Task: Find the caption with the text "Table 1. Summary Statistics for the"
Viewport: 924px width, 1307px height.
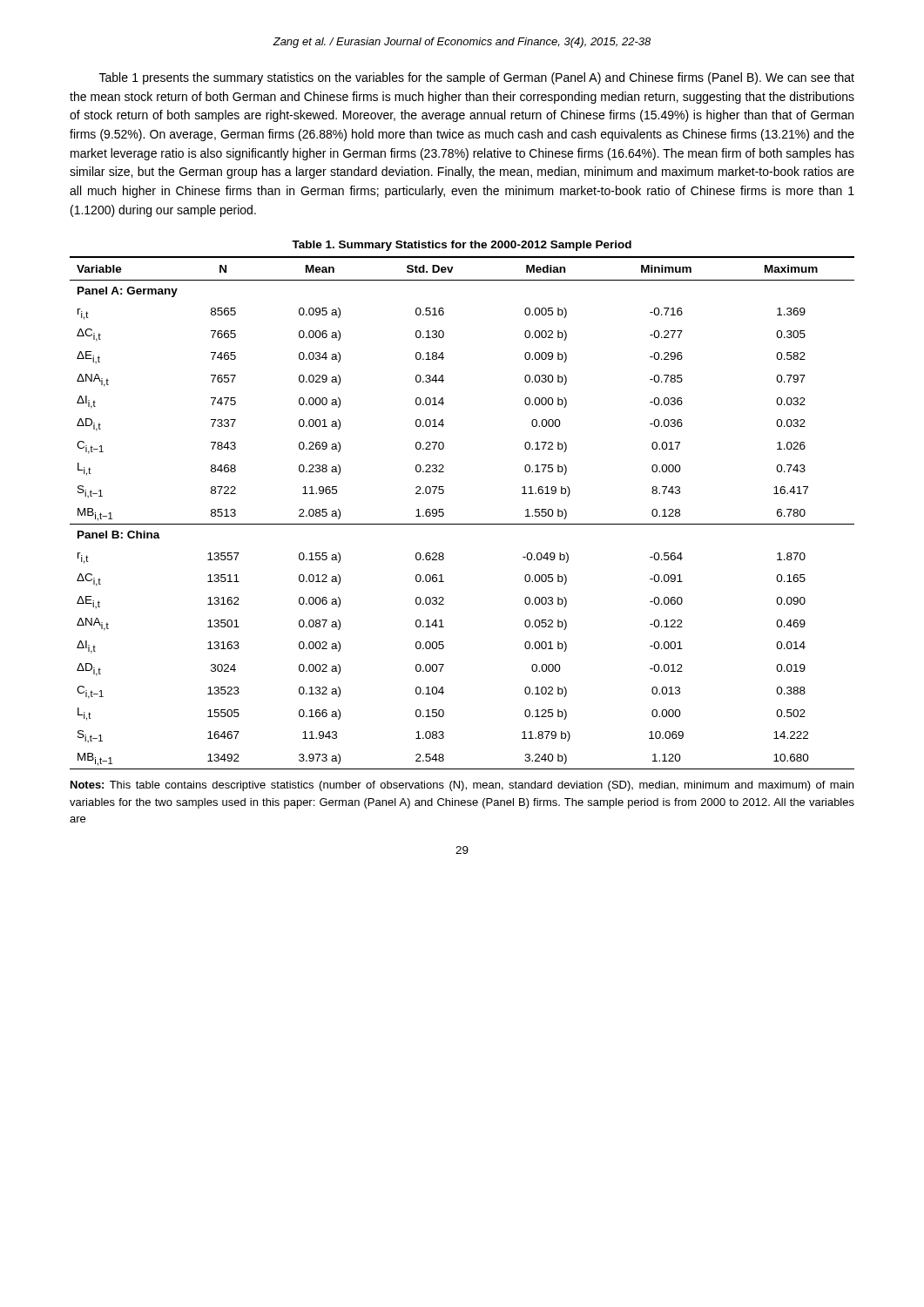Action: pyautogui.click(x=462, y=244)
